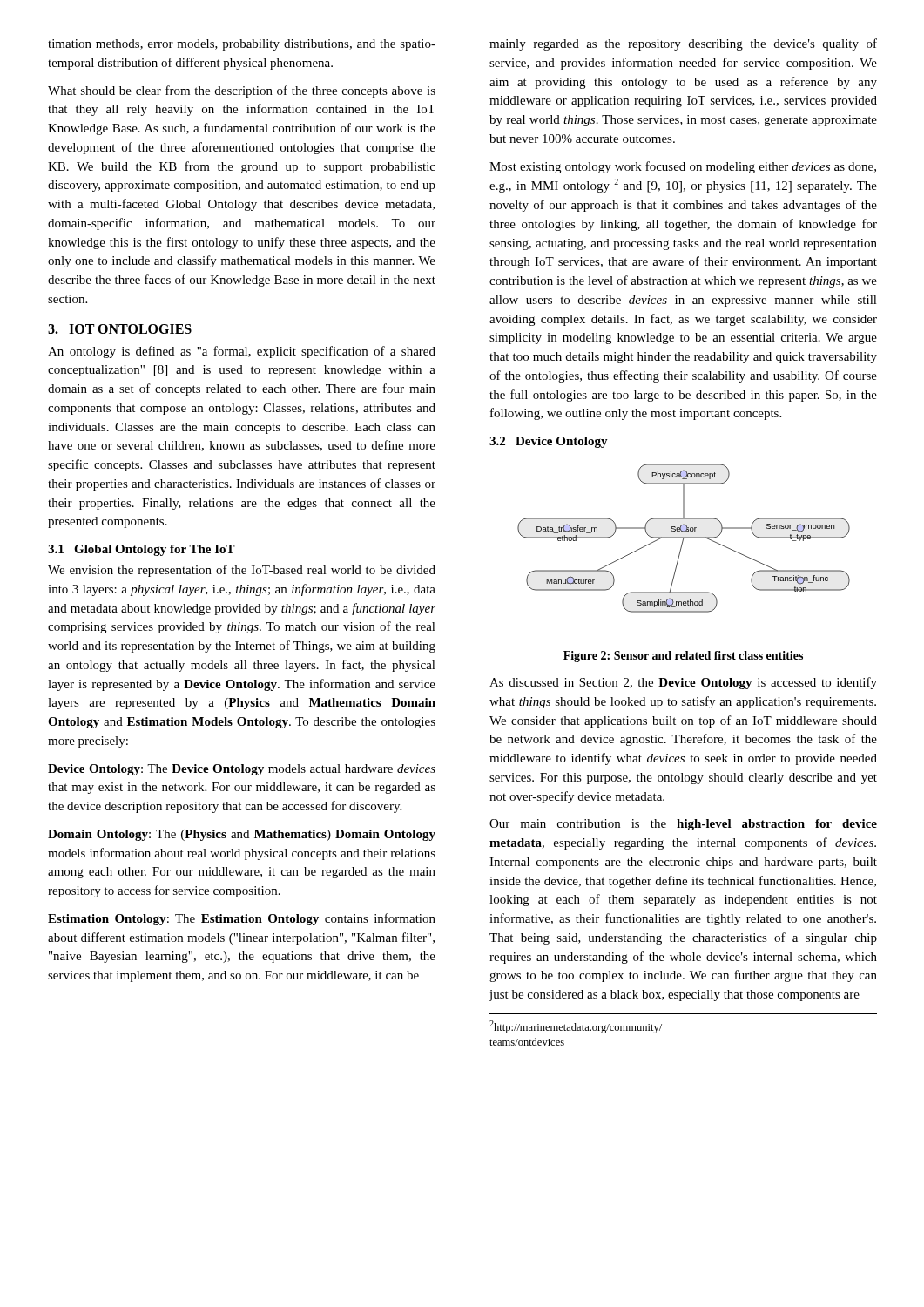Find the footnote
Screen dimensions: 1307x924
point(576,1034)
